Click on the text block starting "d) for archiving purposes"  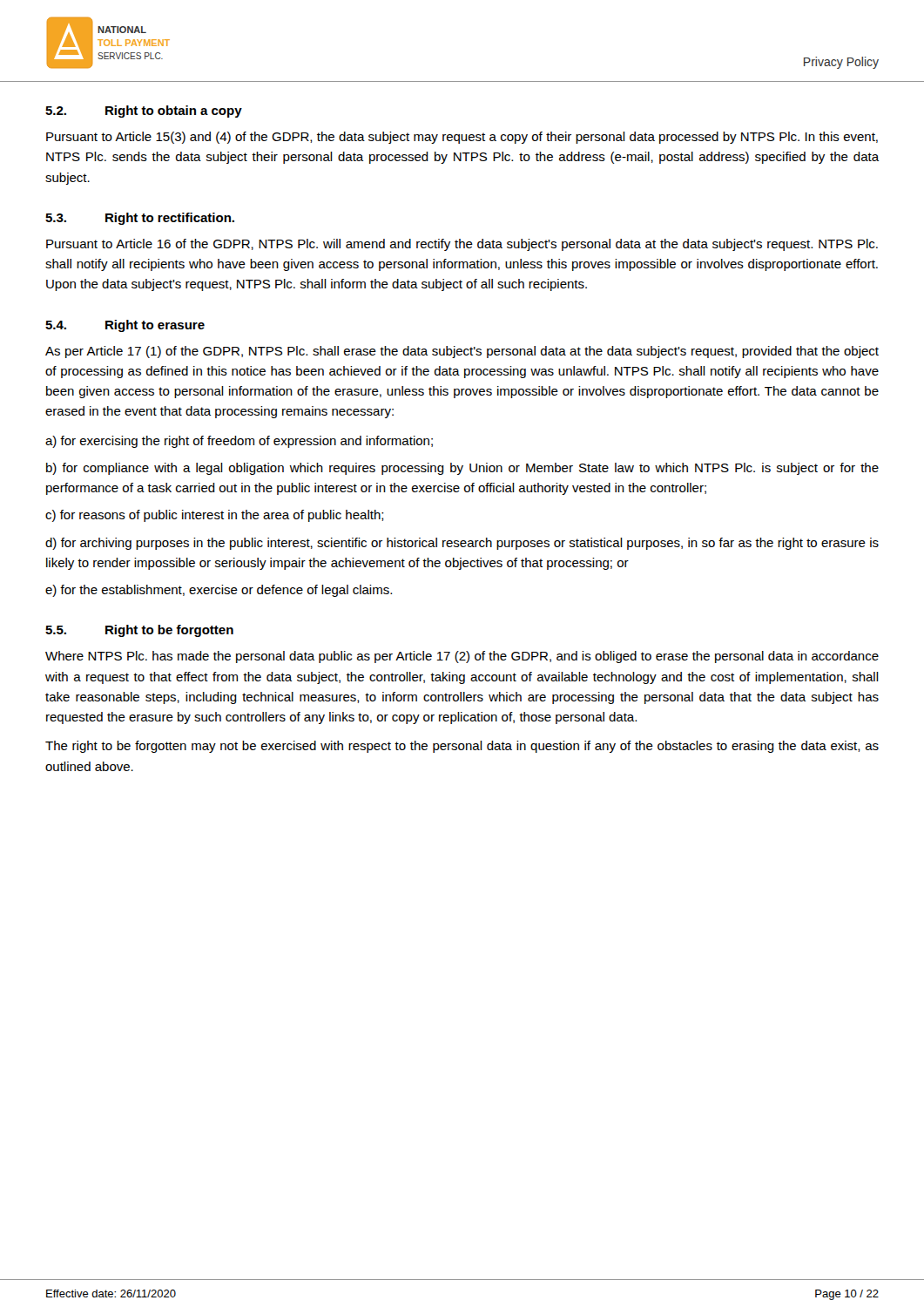[x=462, y=552]
